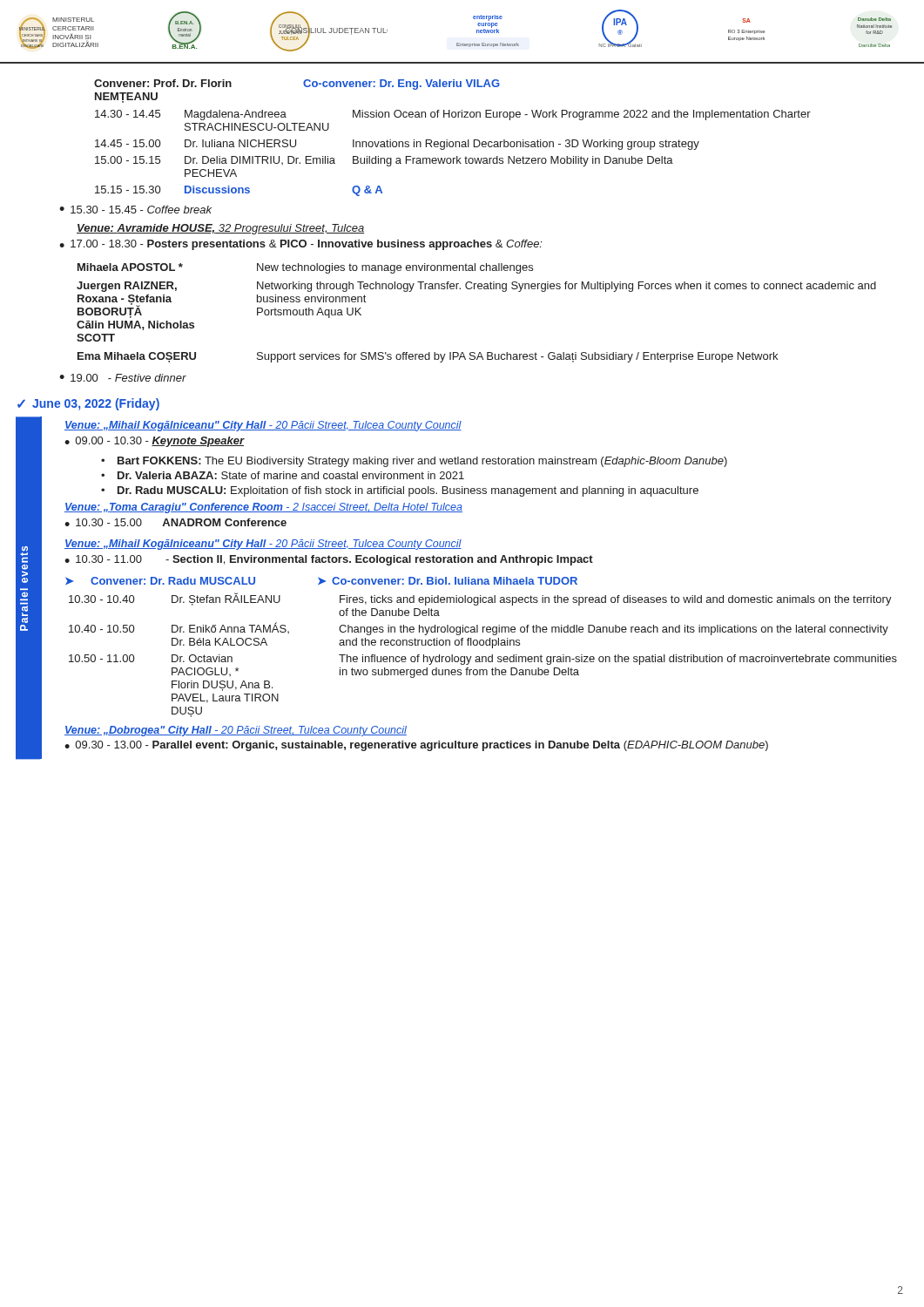Viewport: 924px width, 1307px height.
Task: Click on the text block that says "Convener: Prof. Dr. FlorinNEMȚEANU Co-convener: Dr. Eng. Valeriu"
Action: click(297, 90)
